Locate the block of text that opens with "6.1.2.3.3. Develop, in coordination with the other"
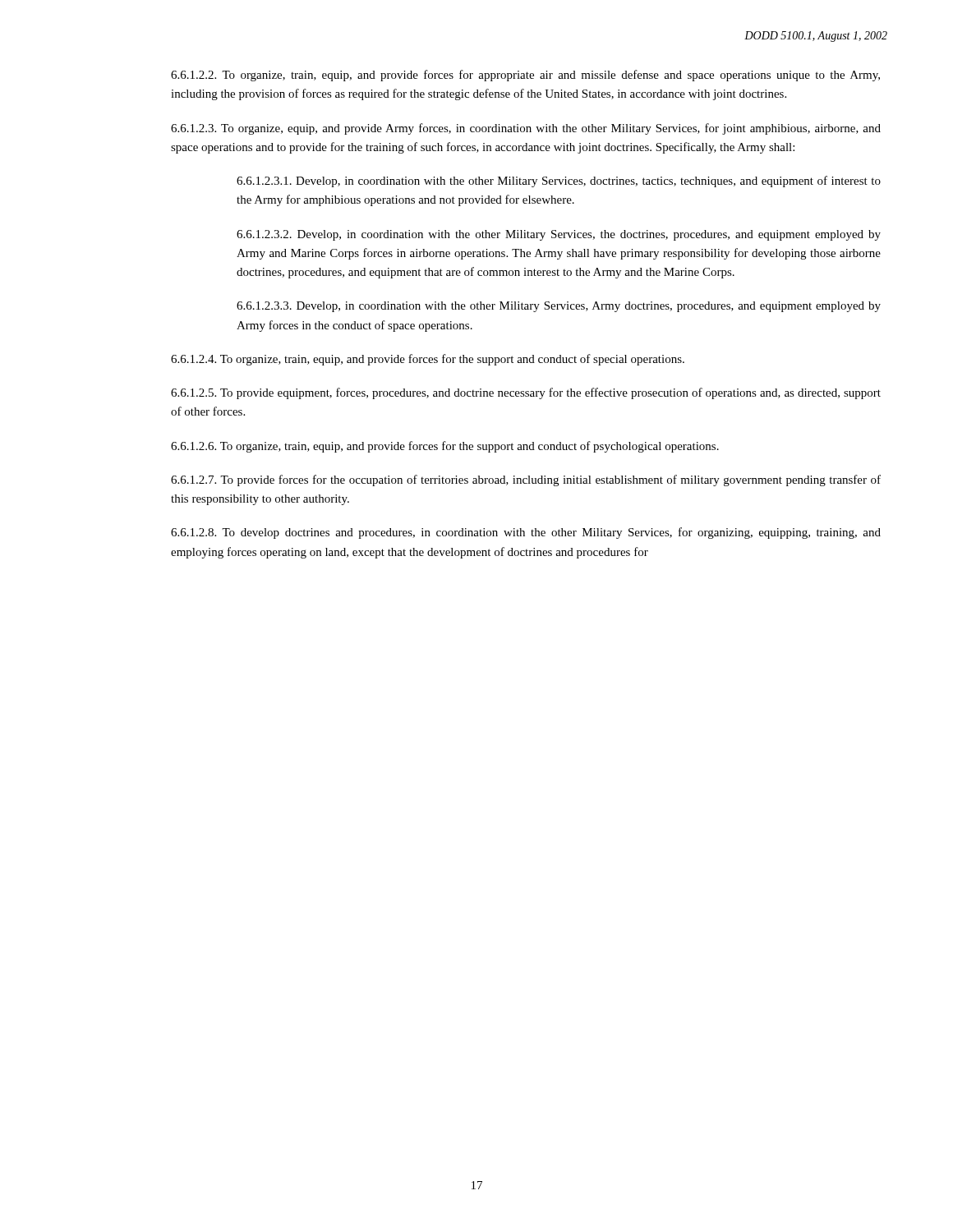The height and width of the screenshot is (1232, 953). coord(559,315)
